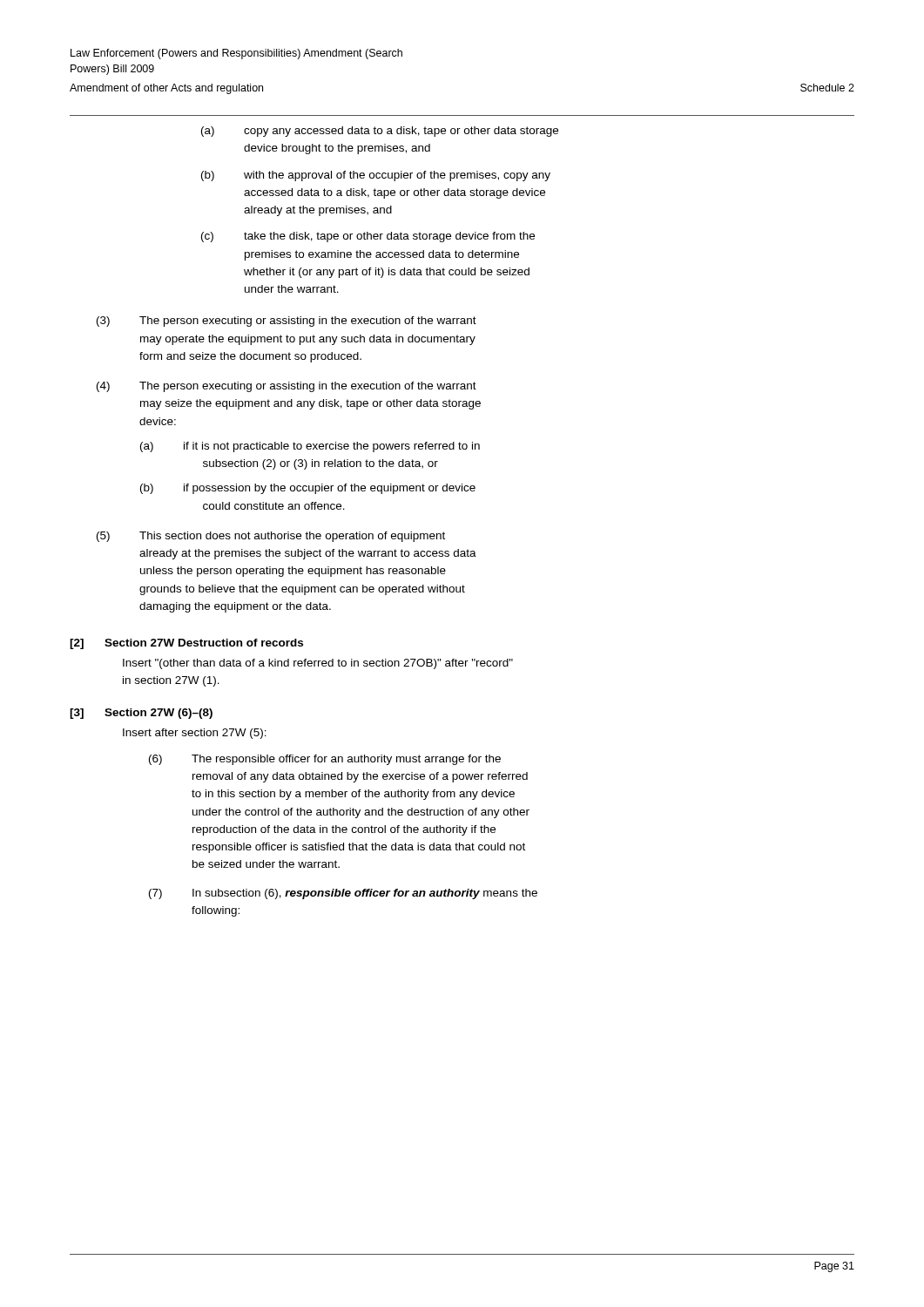
Task: Point to the block beginning "(6) The responsible officer for an authority"
Action: click(501, 812)
